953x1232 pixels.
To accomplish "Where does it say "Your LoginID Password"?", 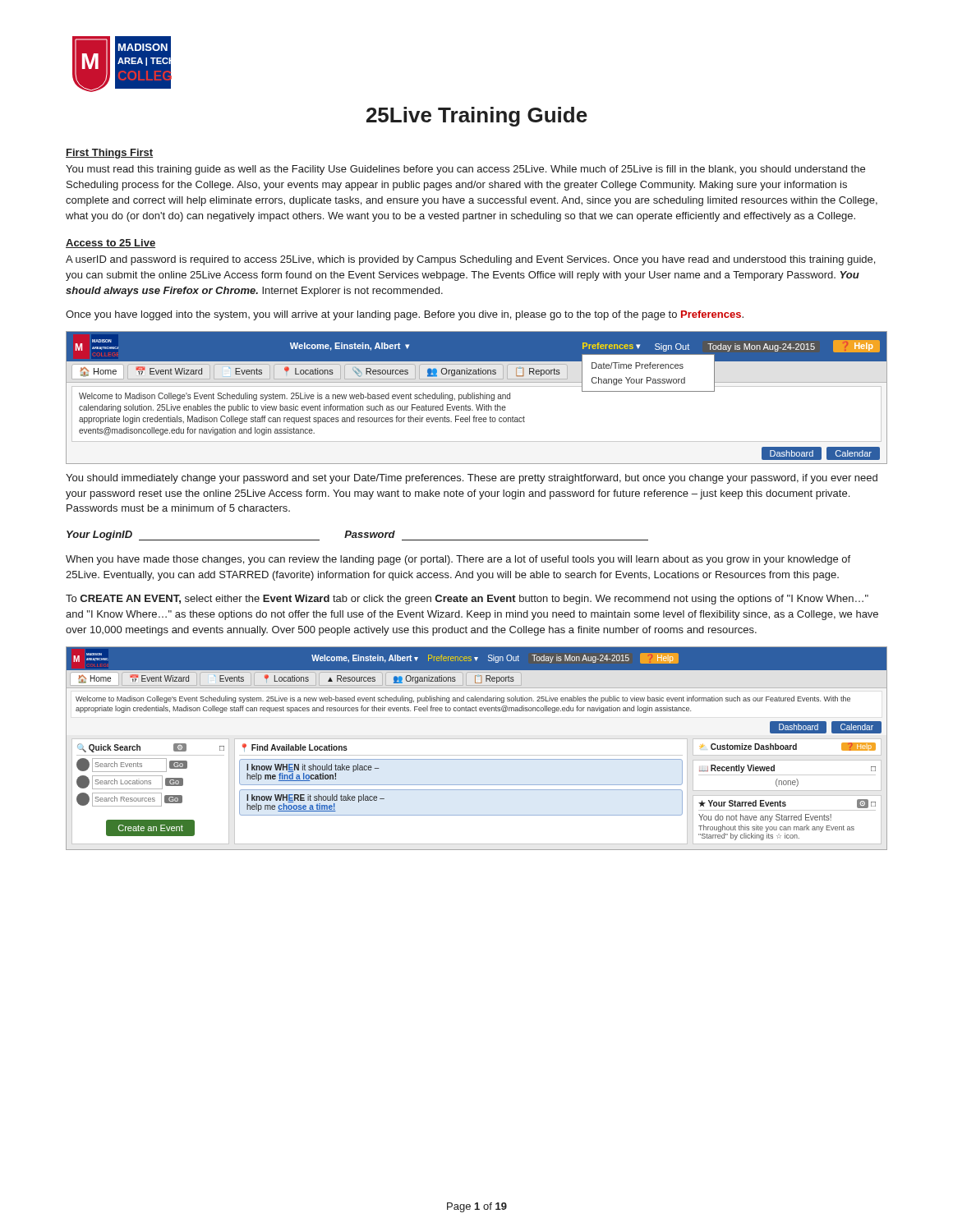I will coord(357,535).
